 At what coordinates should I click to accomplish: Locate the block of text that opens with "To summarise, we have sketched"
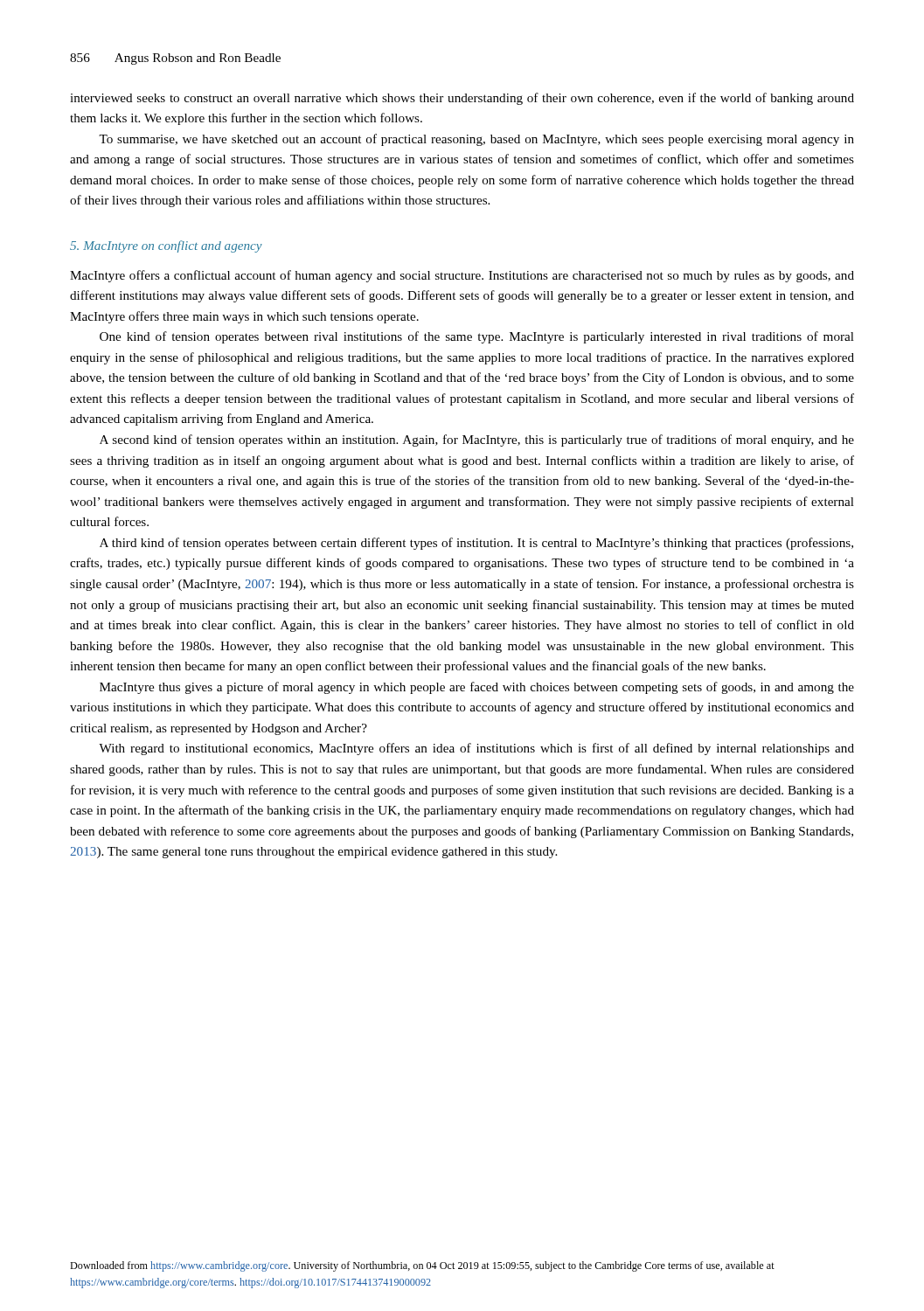click(x=462, y=169)
